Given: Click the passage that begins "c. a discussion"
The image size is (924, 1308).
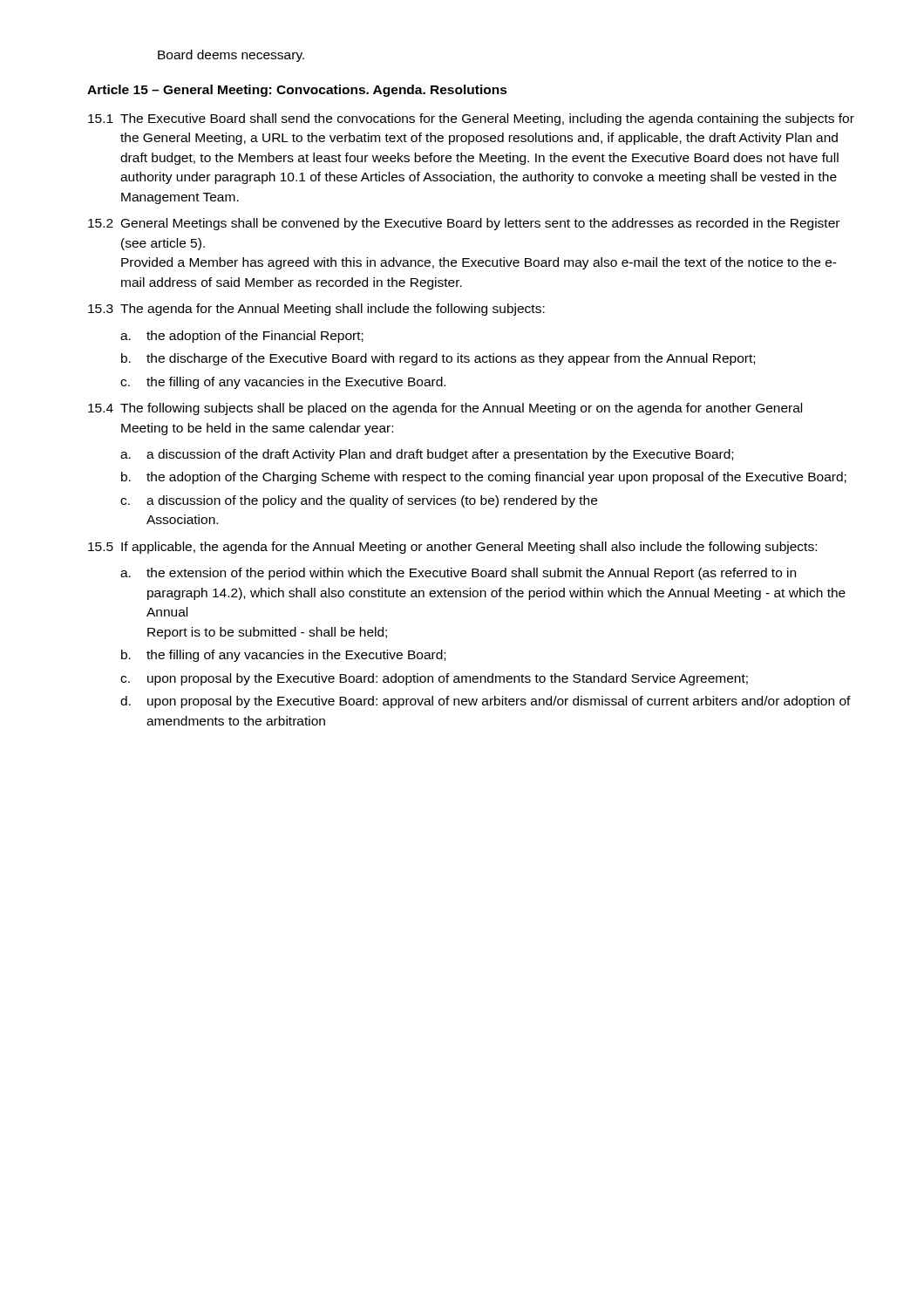Looking at the screenshot, I should [x=487, y=510].
